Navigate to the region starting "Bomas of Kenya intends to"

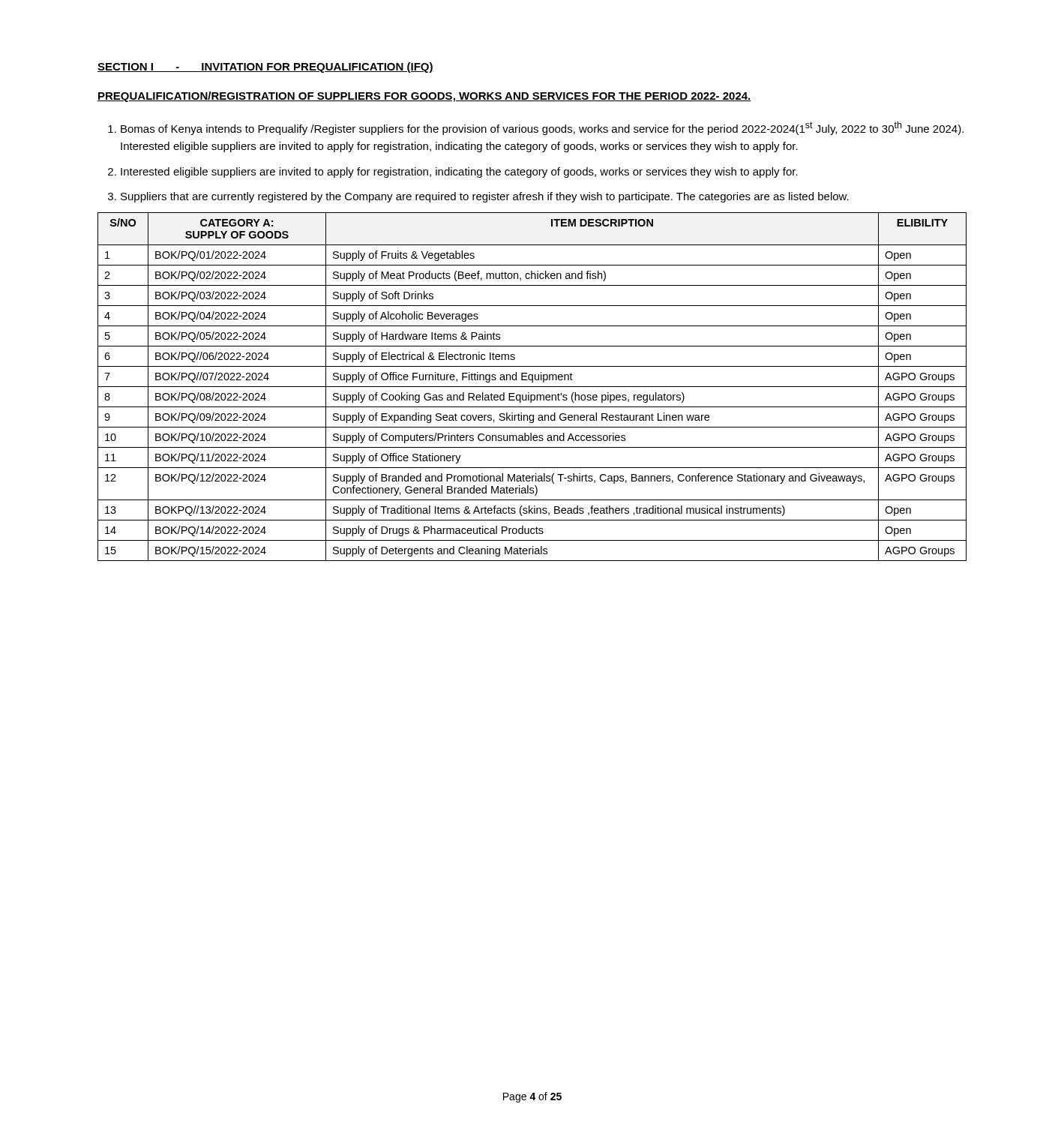(x=532, y=137)
